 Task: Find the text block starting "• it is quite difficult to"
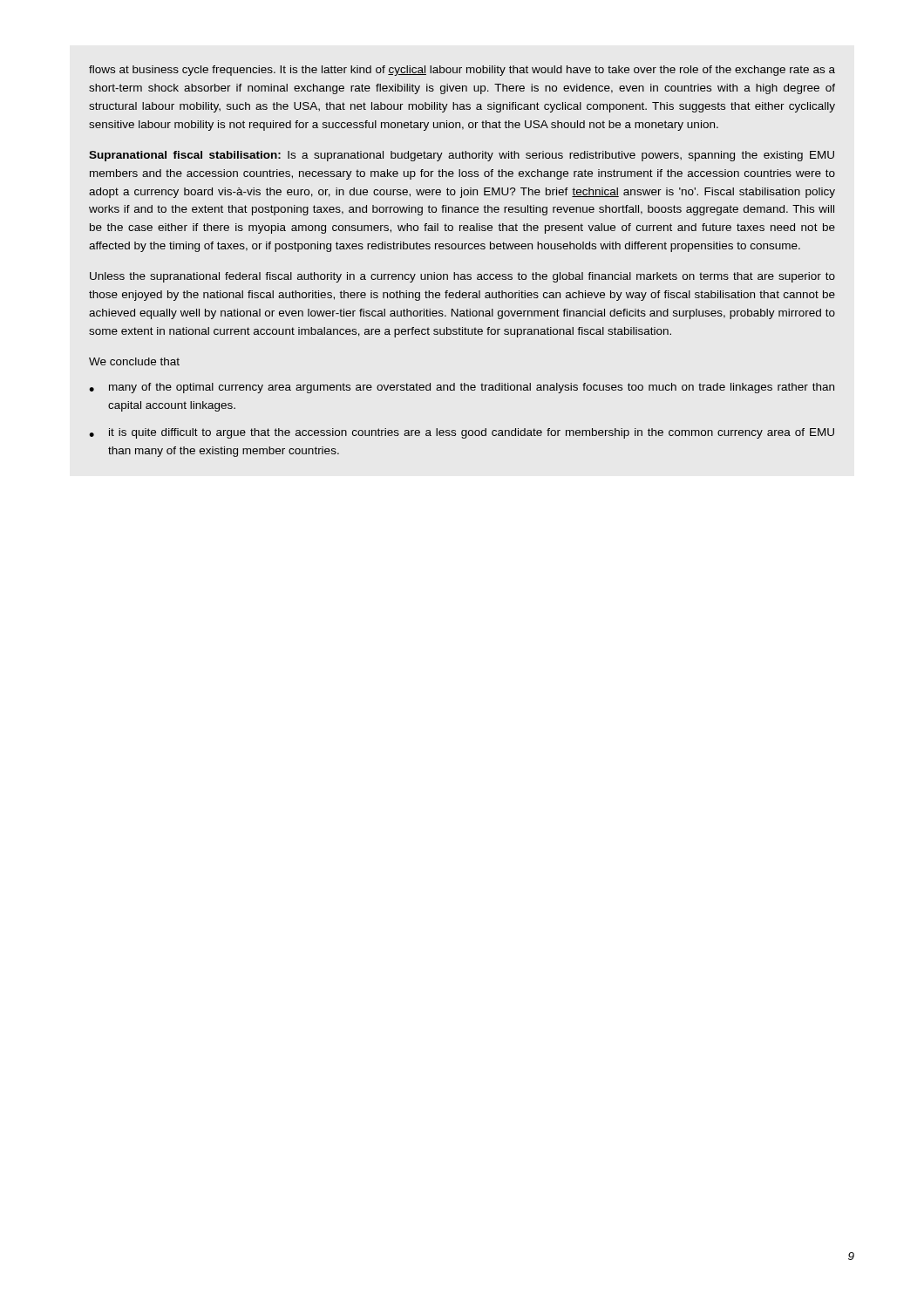pyautogui.click(x=462, y=442)
